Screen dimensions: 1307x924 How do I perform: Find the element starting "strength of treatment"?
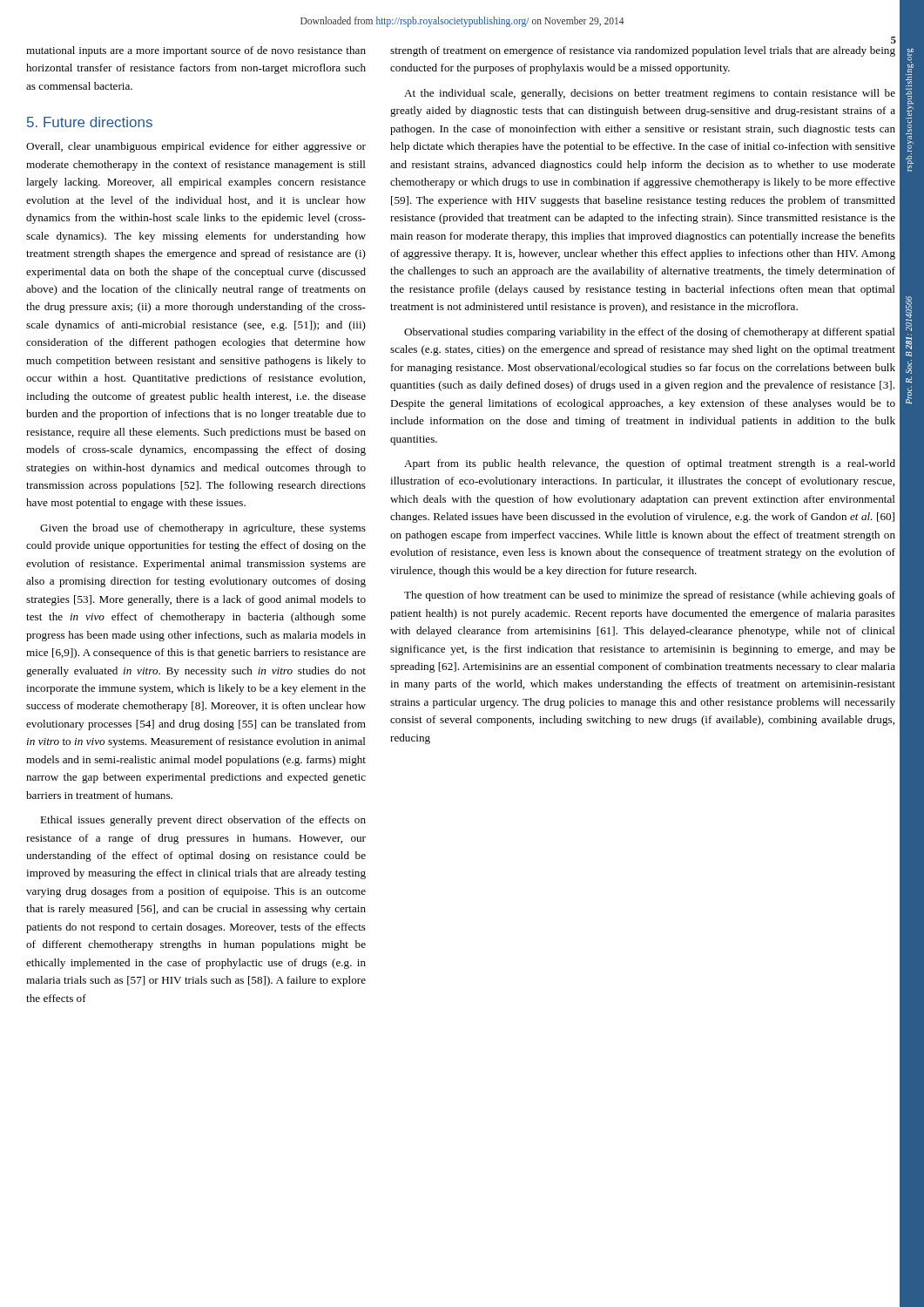coord(643,394)
